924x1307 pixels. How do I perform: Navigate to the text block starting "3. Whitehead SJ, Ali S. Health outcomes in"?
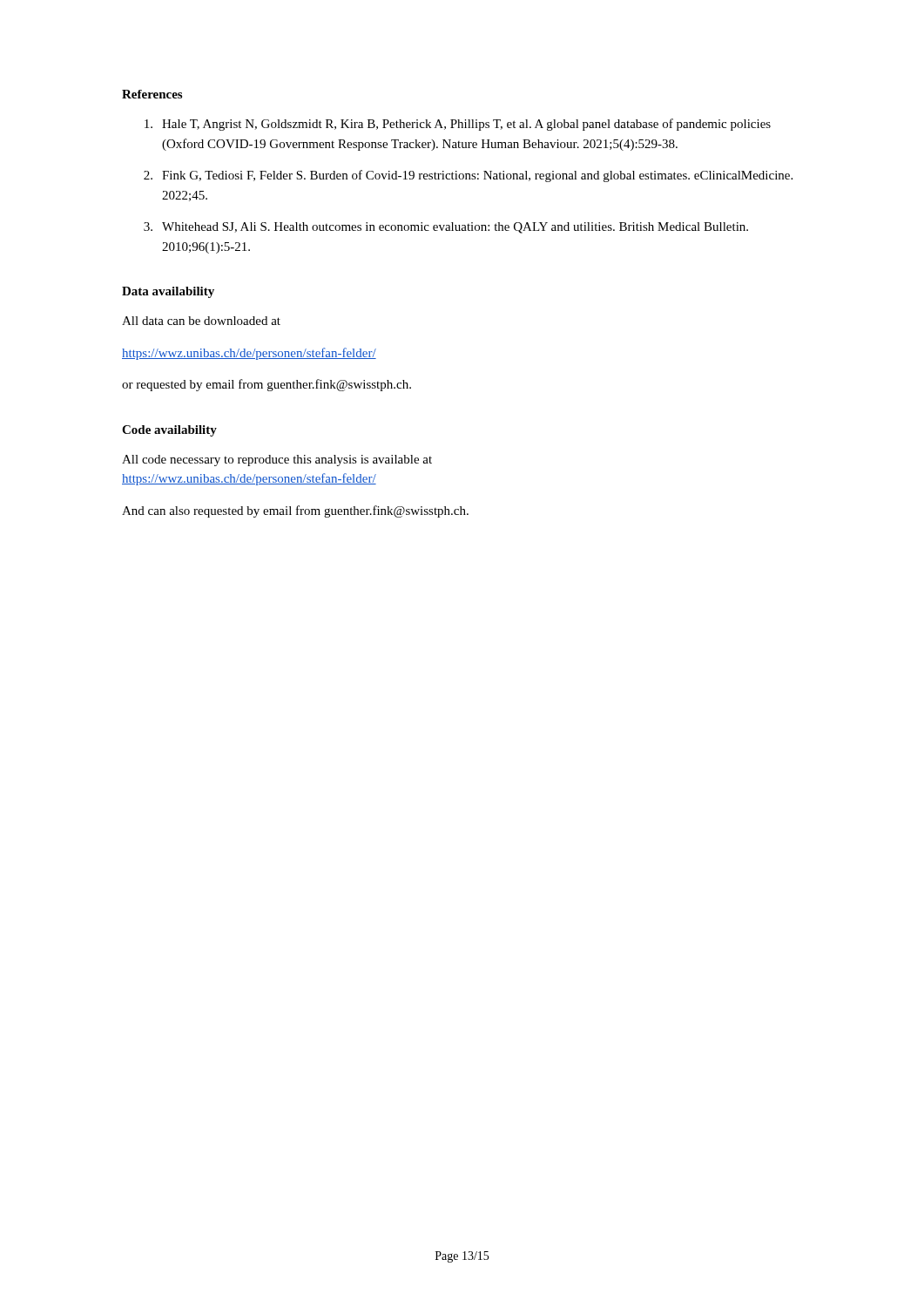point(462,237)
